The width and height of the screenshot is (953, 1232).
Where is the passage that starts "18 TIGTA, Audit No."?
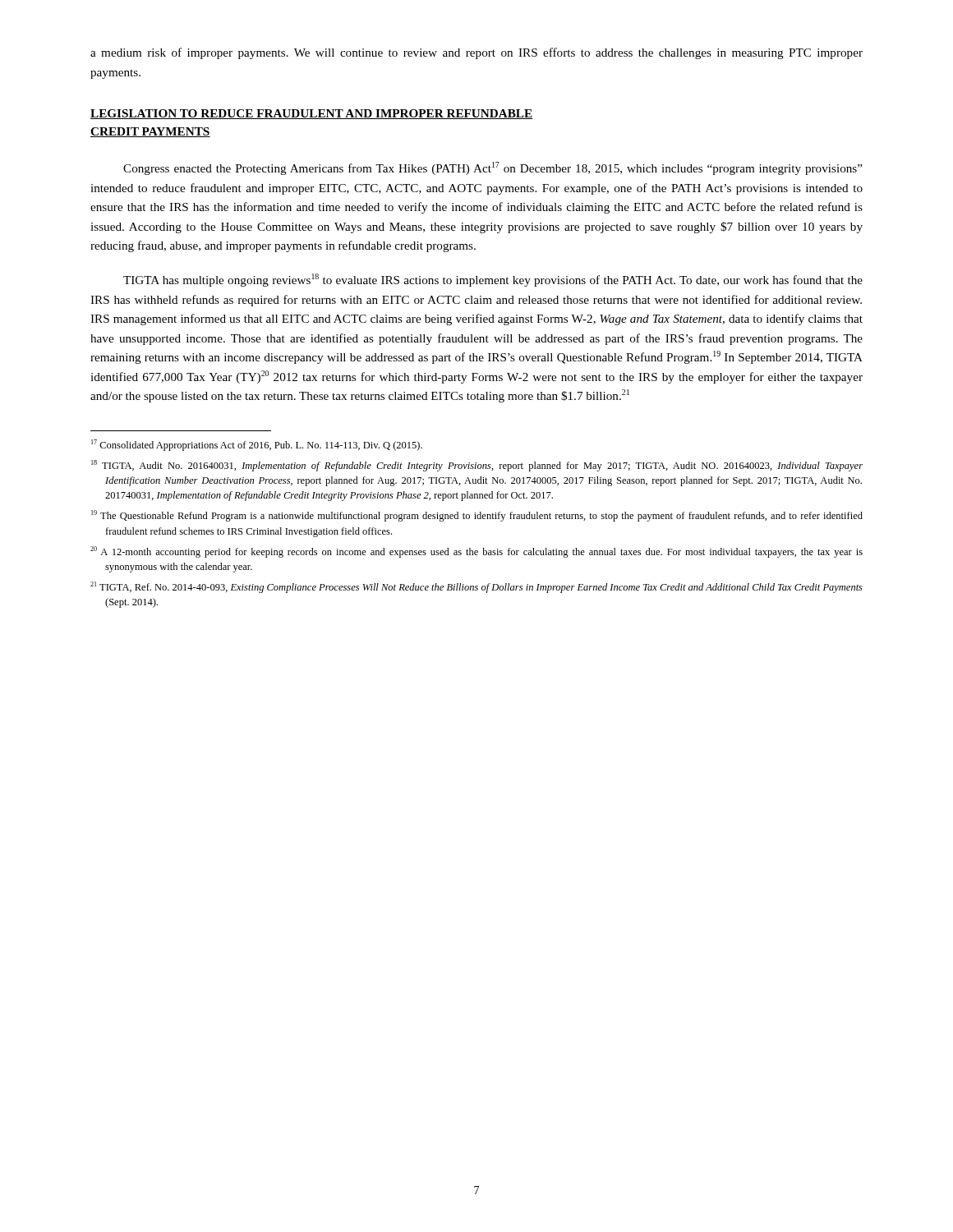point(476,480)
